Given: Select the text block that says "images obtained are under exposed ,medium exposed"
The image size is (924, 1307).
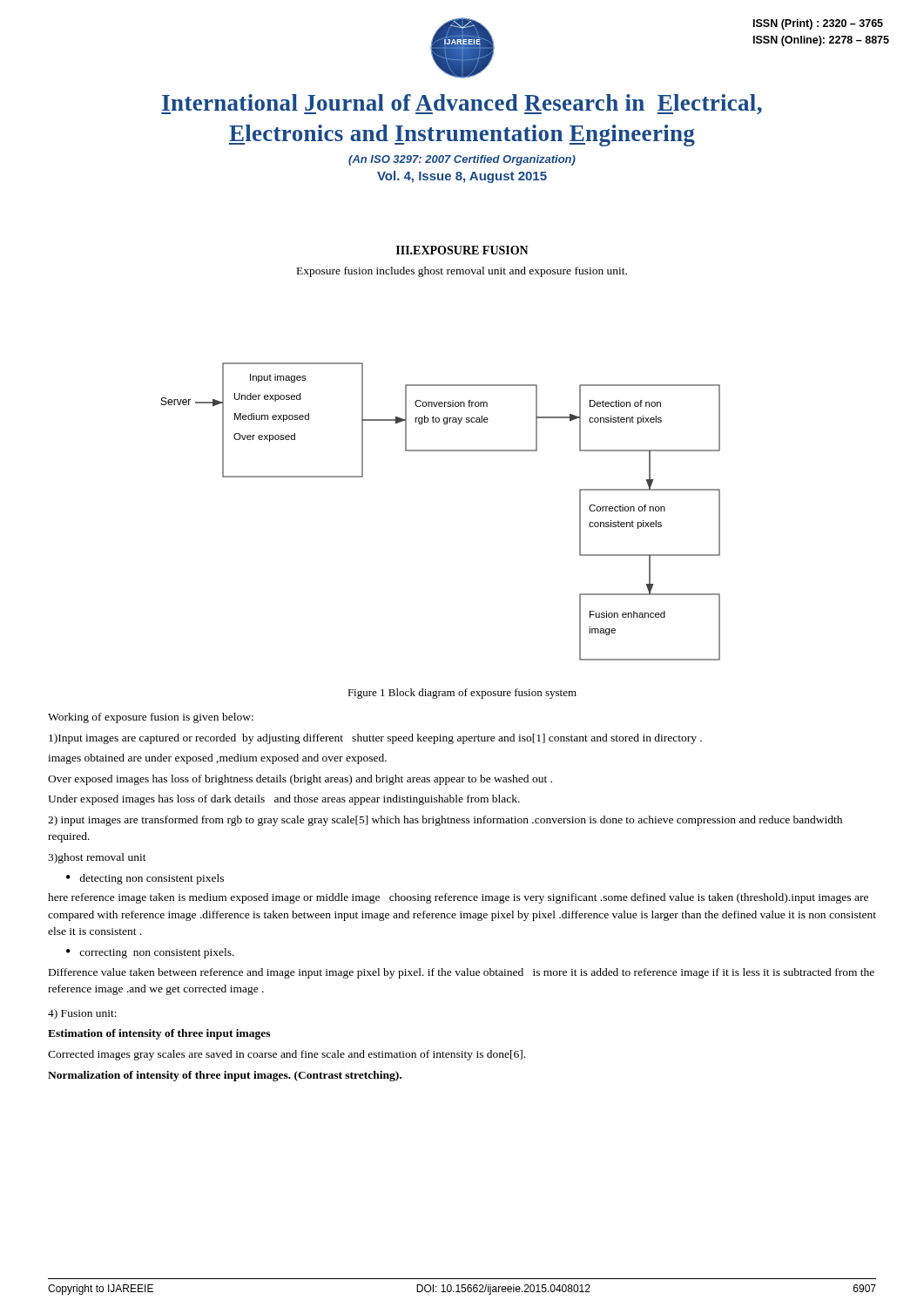Looking at the screenshot, I should click(218, 758).
